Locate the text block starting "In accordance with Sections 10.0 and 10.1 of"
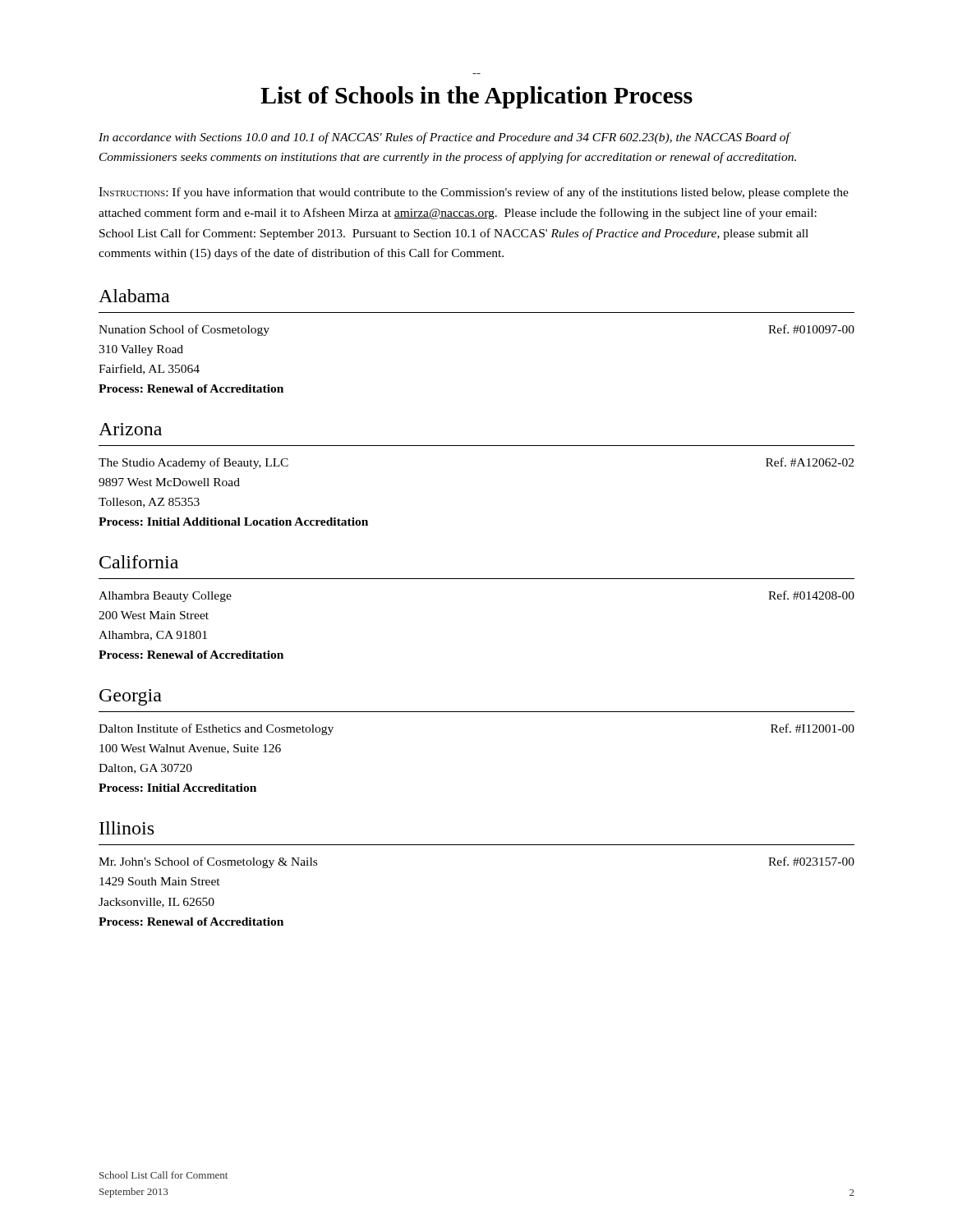The height and width of the screenshot is (1232, 953). pos(448,147)
